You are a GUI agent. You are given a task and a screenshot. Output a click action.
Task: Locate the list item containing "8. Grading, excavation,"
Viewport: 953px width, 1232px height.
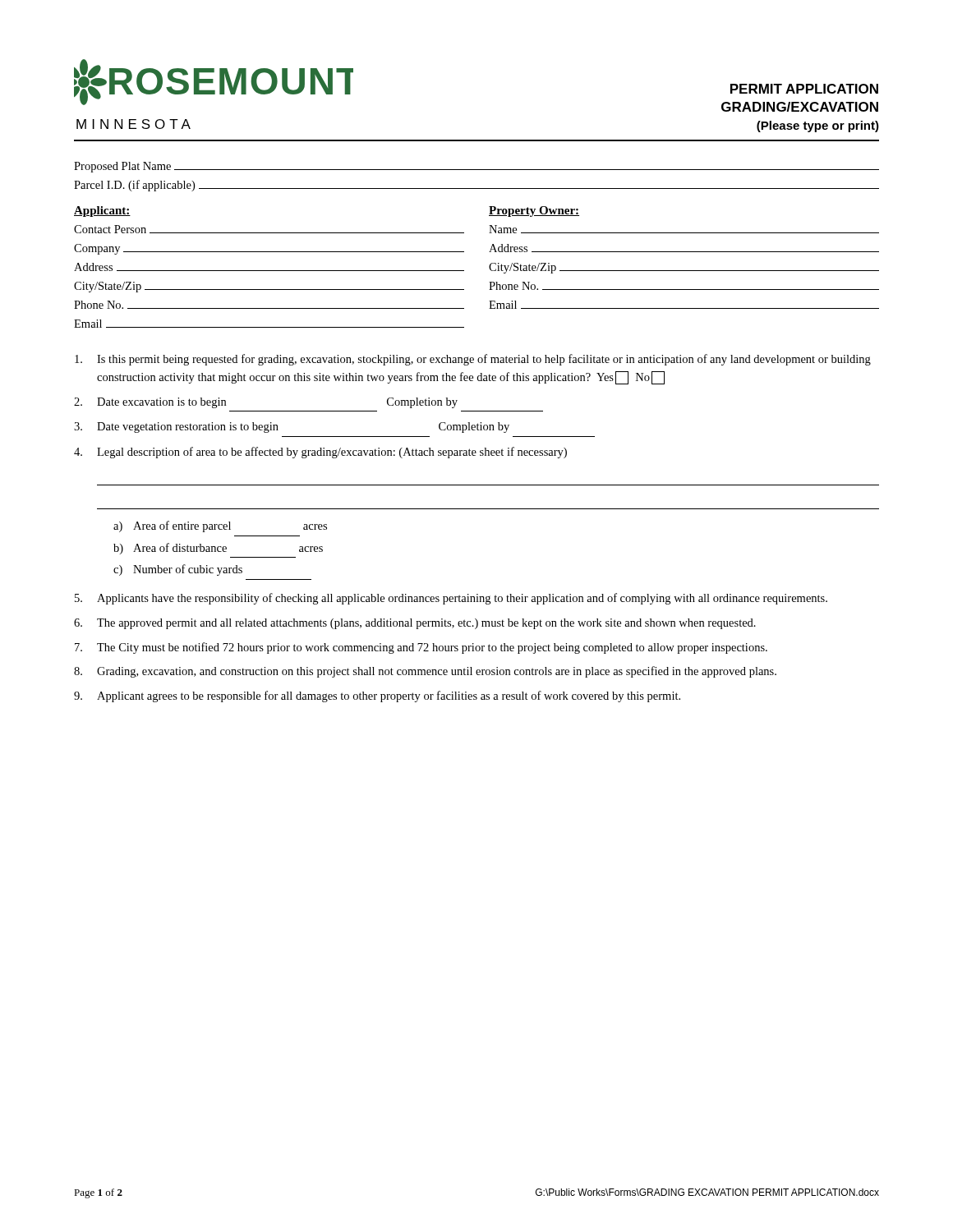pyautogui.click(x=476, y=672)
